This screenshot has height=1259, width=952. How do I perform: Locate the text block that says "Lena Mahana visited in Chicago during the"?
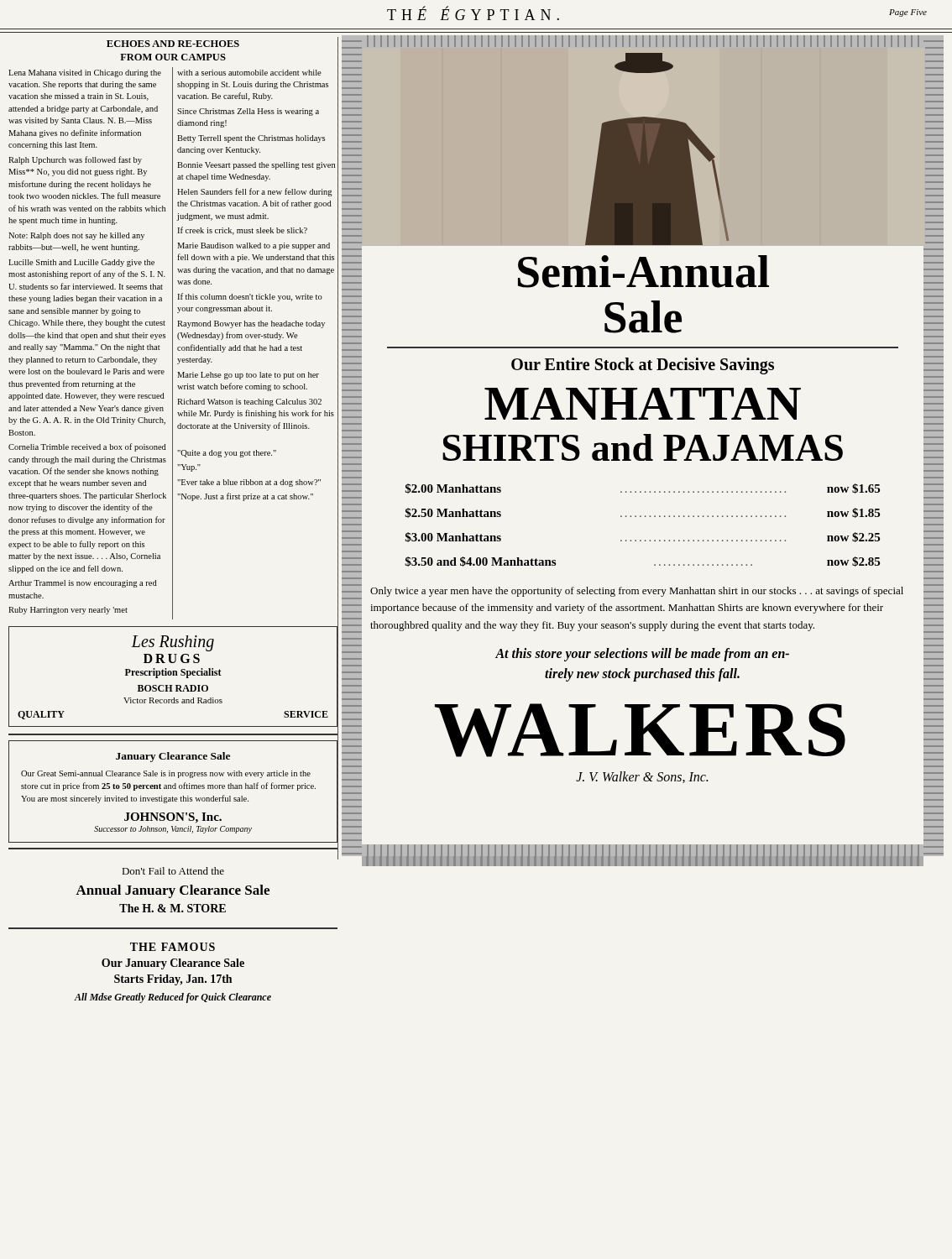pos(88,342)
